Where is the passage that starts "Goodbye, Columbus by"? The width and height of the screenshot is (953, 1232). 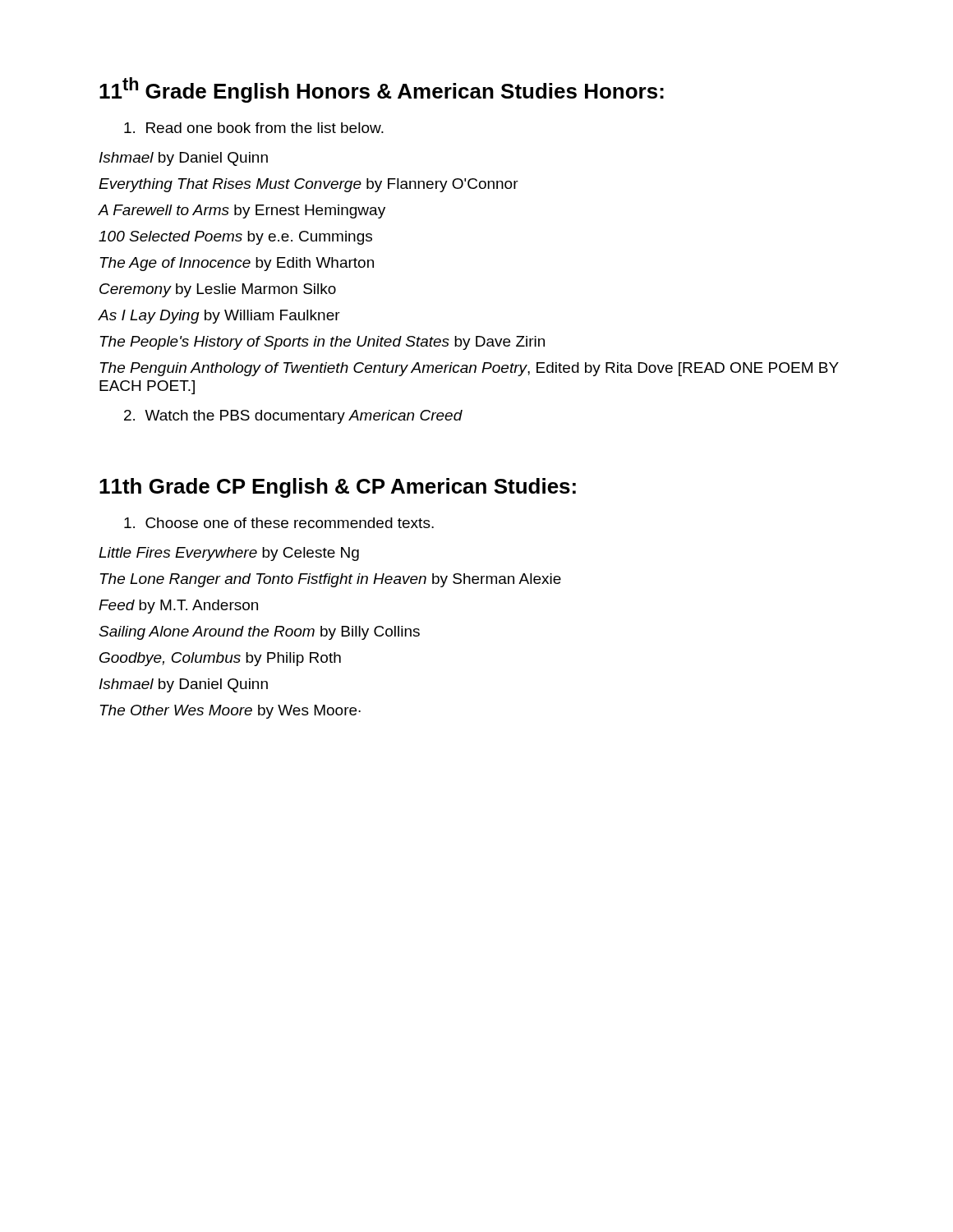pyautogui.click(x=220, y=657)
